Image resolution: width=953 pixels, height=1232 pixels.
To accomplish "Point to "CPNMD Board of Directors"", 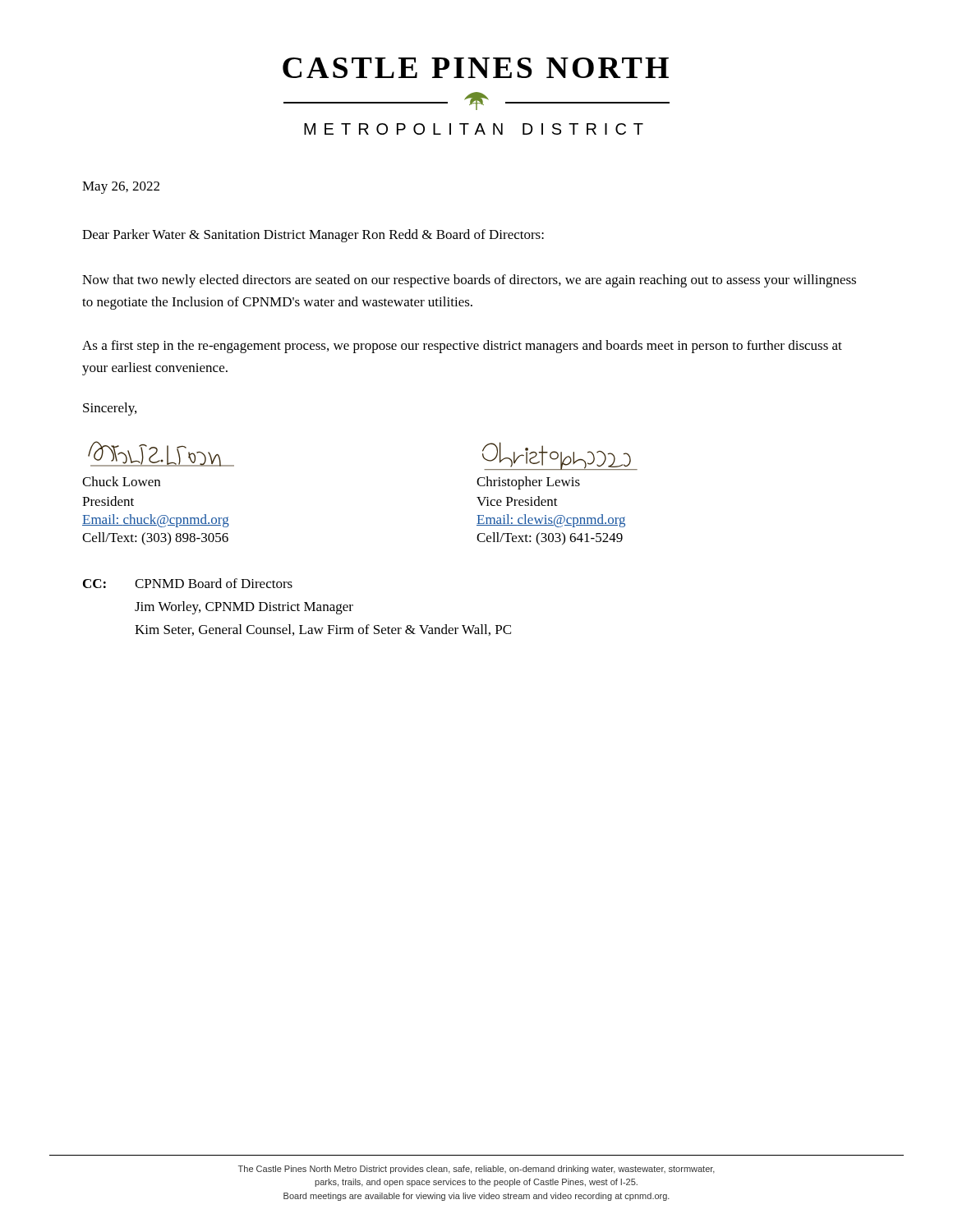I will 214,584.
